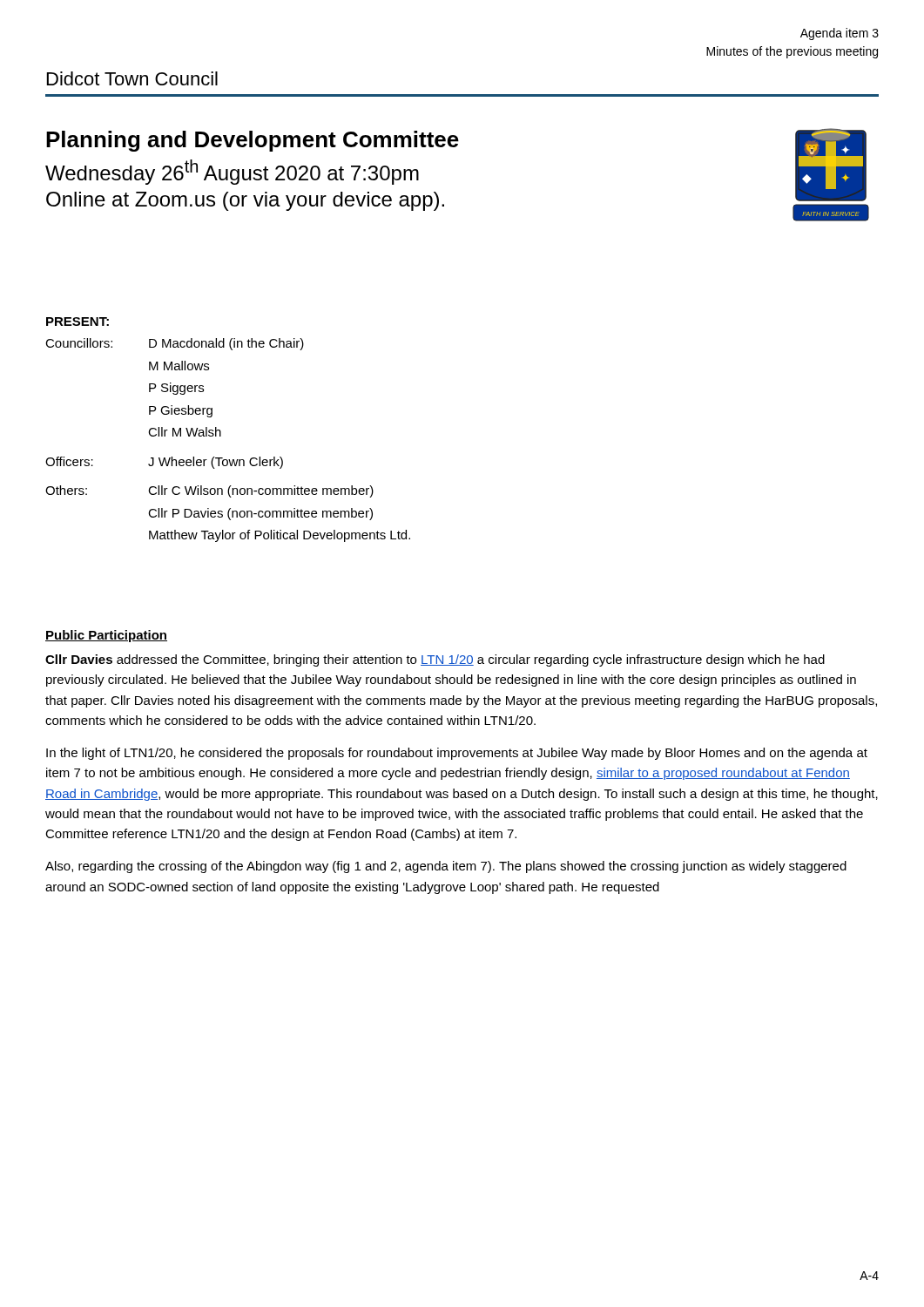Locate the title
This screenshot has width=924, height=1307.
[462, 82]
